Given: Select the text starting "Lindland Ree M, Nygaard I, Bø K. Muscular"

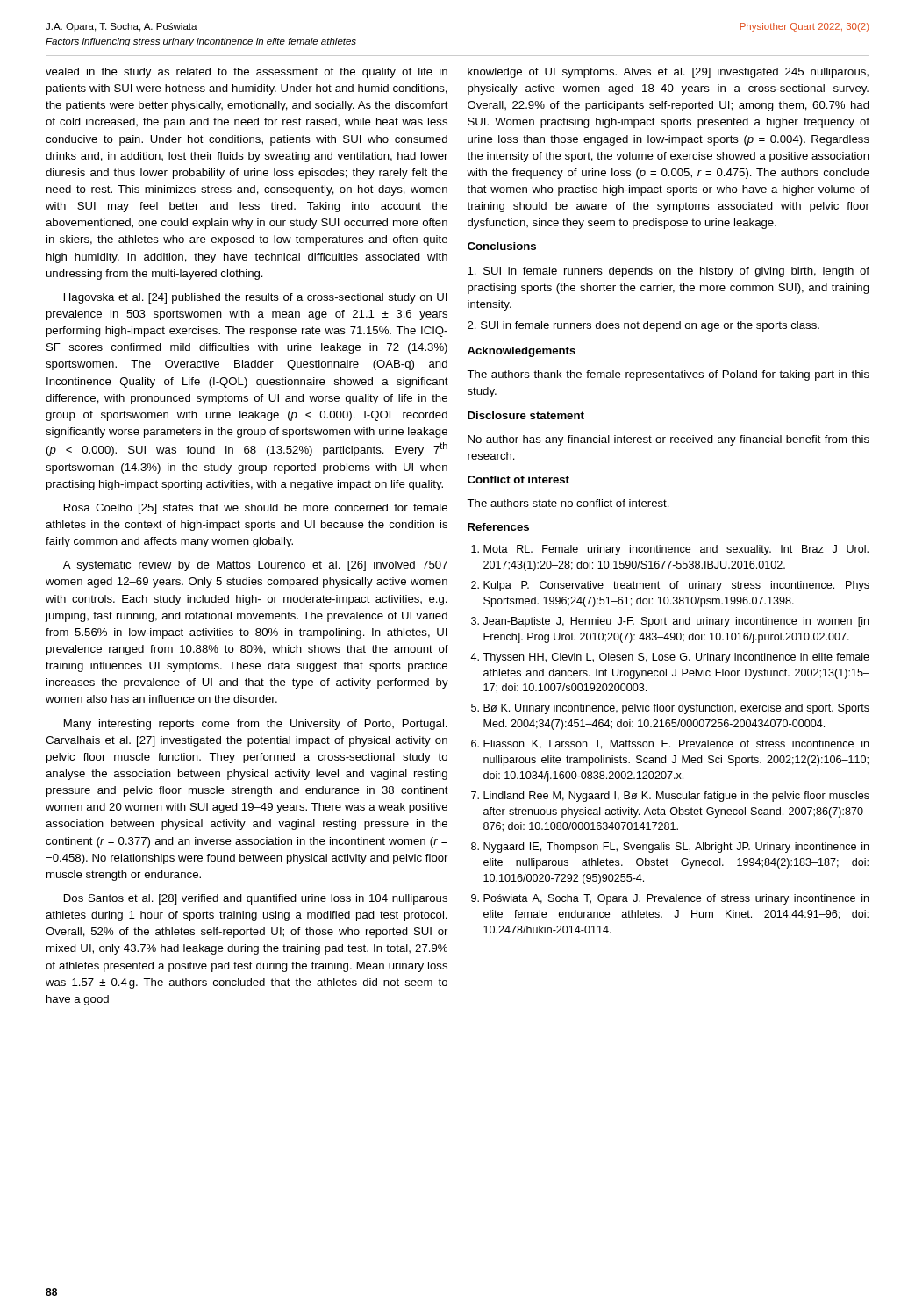Looking at the screenshot, I should pyautogui.click(x=676, y=811).
